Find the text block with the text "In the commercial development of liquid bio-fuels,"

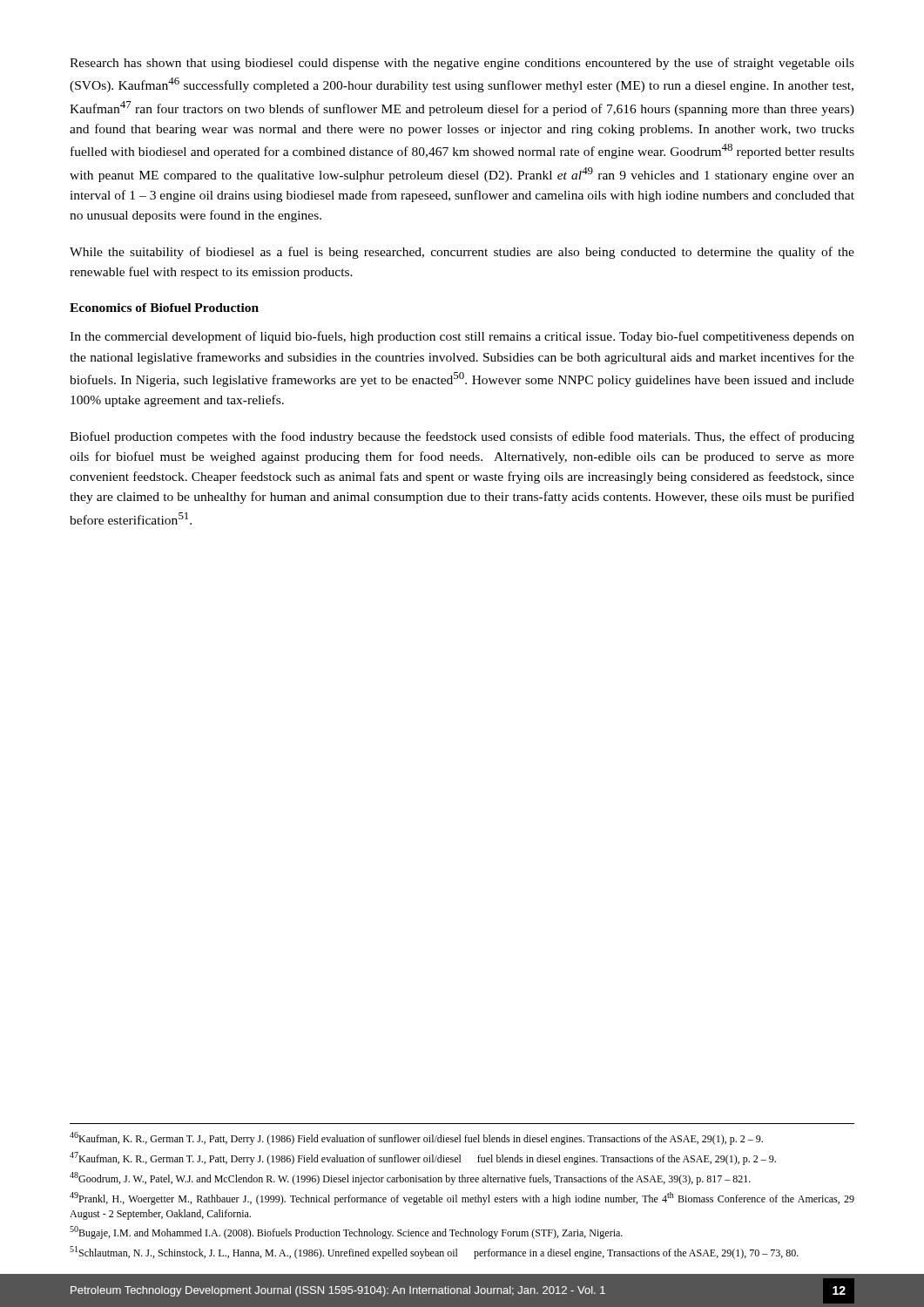pyautogui.click(x=462, y=368)
